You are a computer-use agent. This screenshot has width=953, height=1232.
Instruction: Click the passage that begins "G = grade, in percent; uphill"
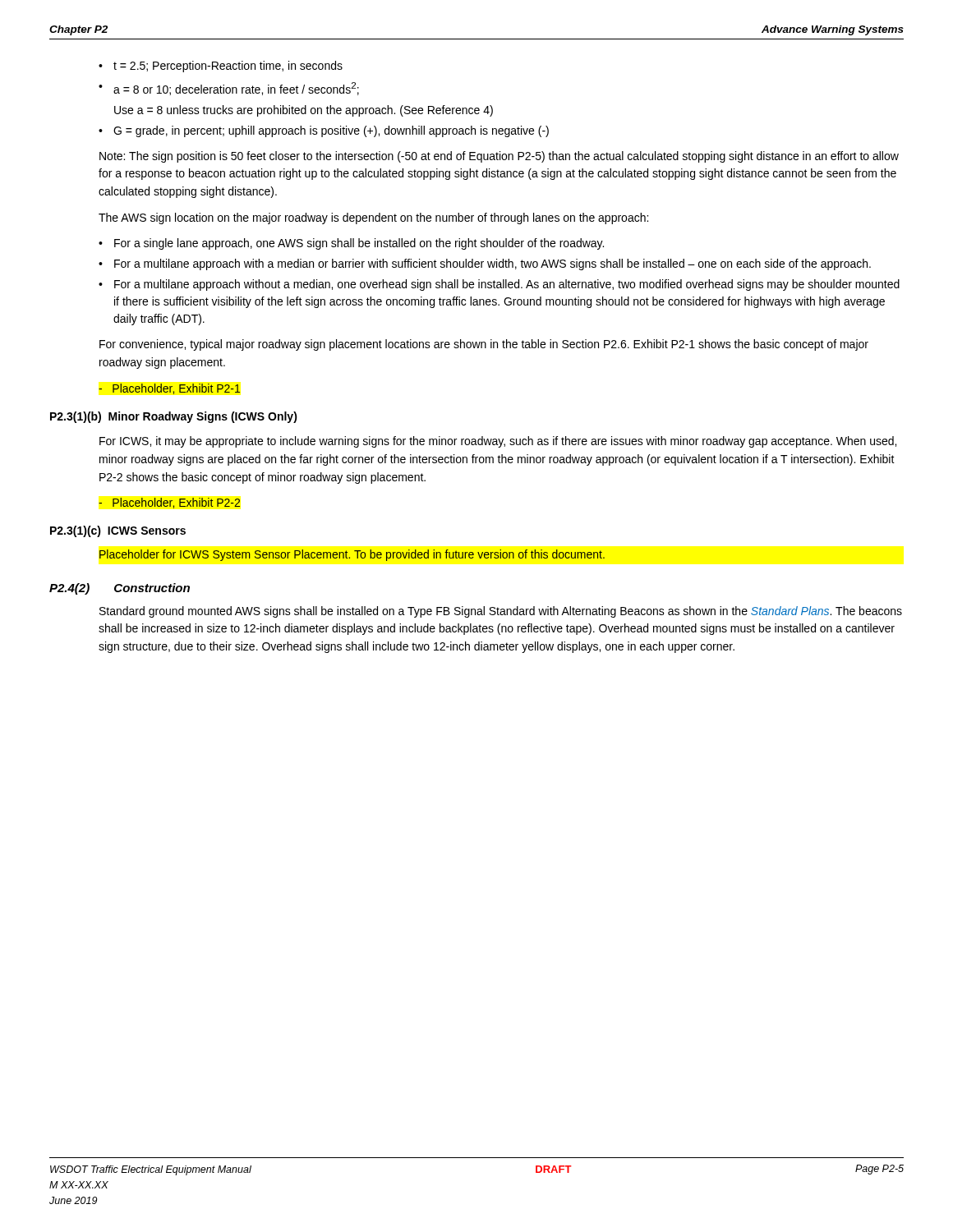pyautogui.click(x=501, y=131)
